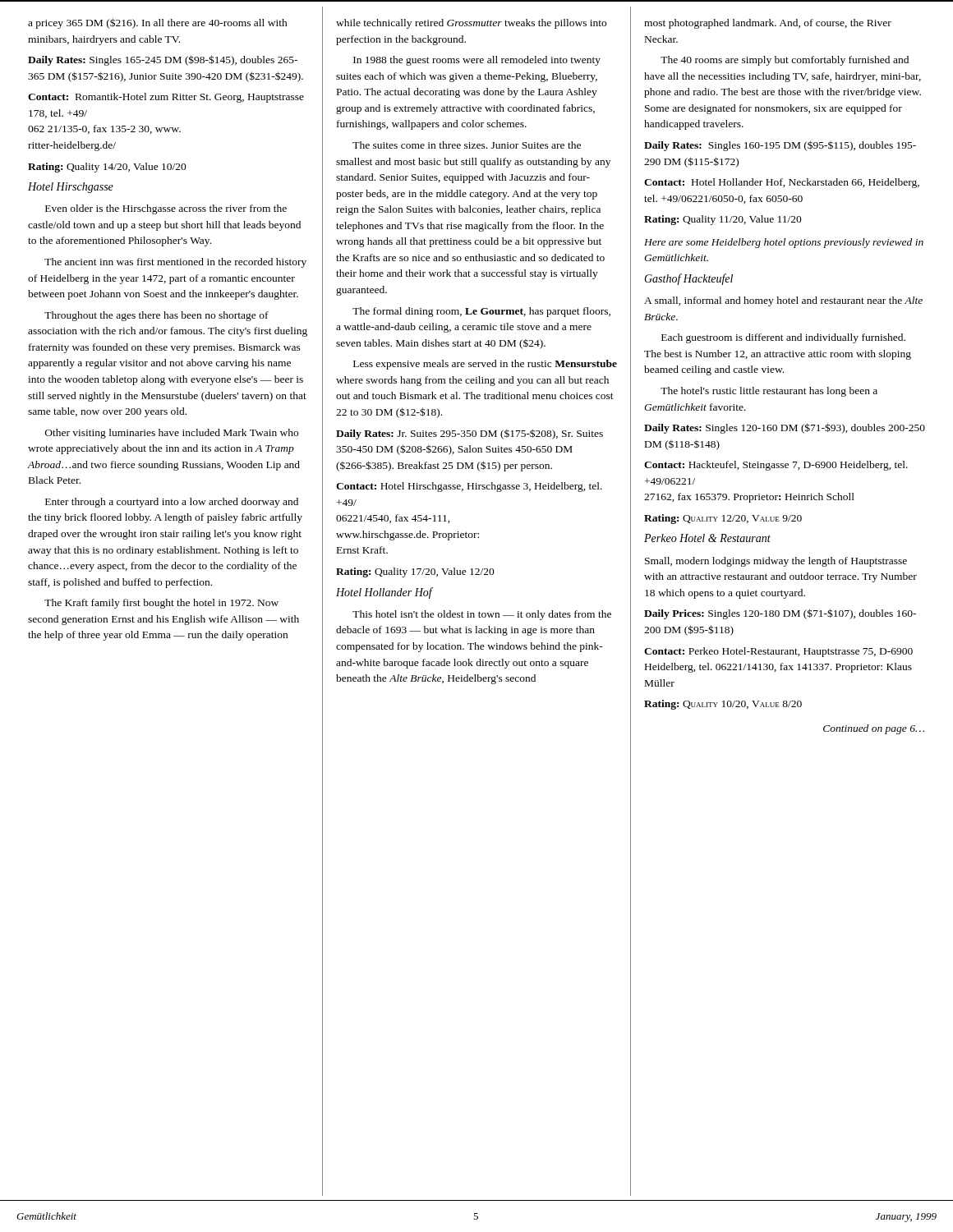Screen dimensions: 1232x953
Task: Select the text block that says "Daily Rates: Singles 120-160"
Action: (x=785, y=473)
